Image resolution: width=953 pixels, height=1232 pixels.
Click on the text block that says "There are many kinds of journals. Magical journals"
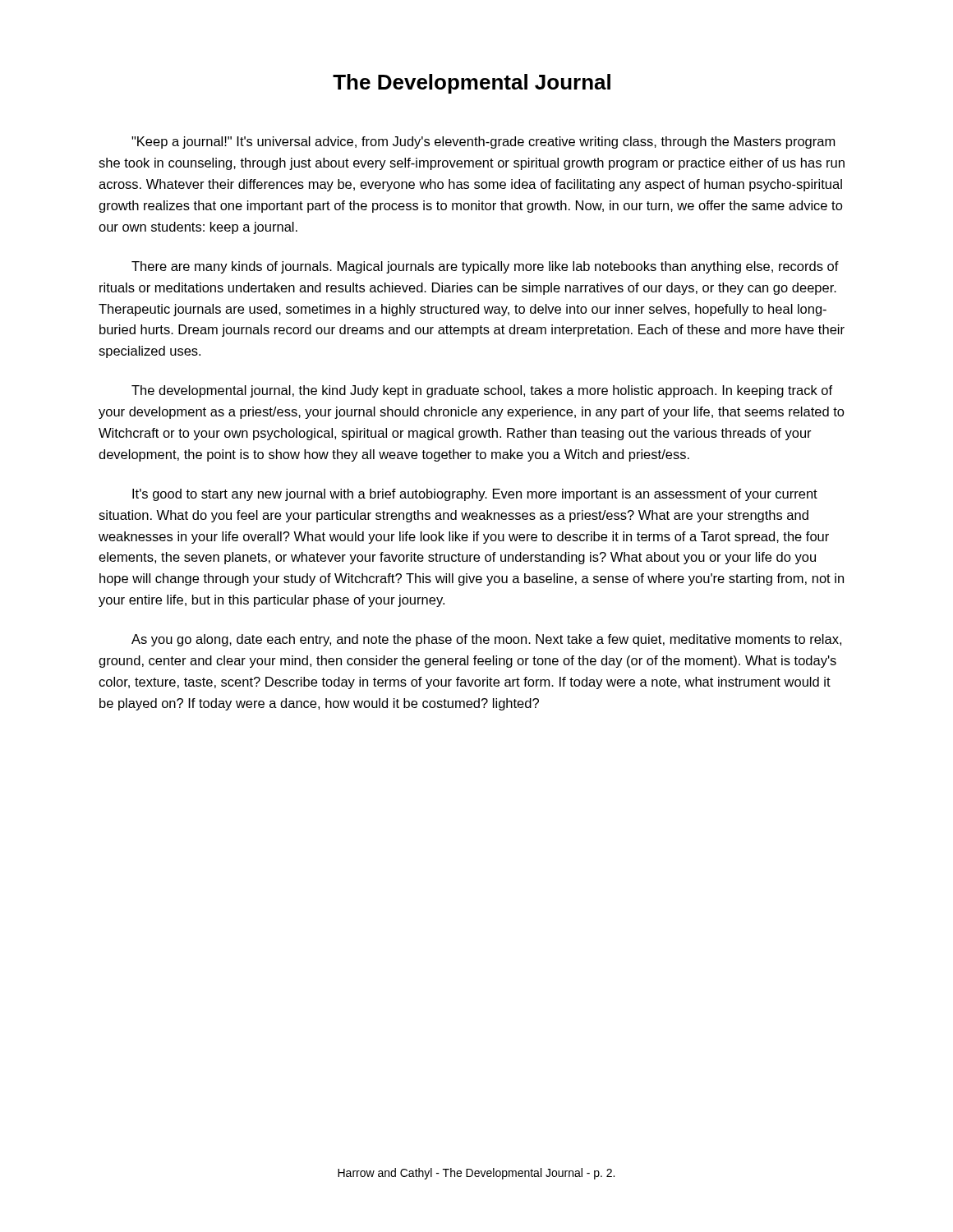472,308
